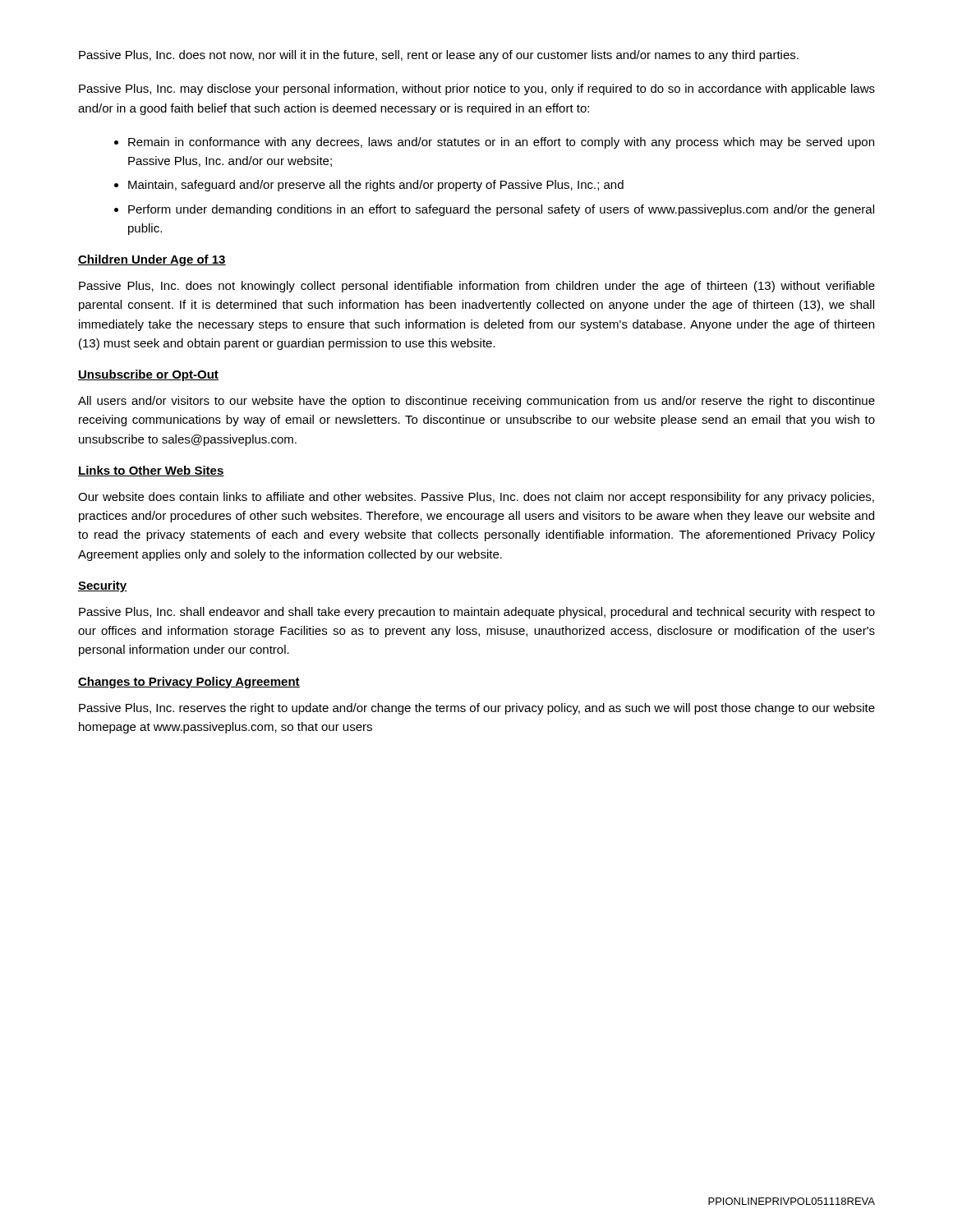Point to "Unsubscribe or Opt-Out"

[x=148, y=374]
